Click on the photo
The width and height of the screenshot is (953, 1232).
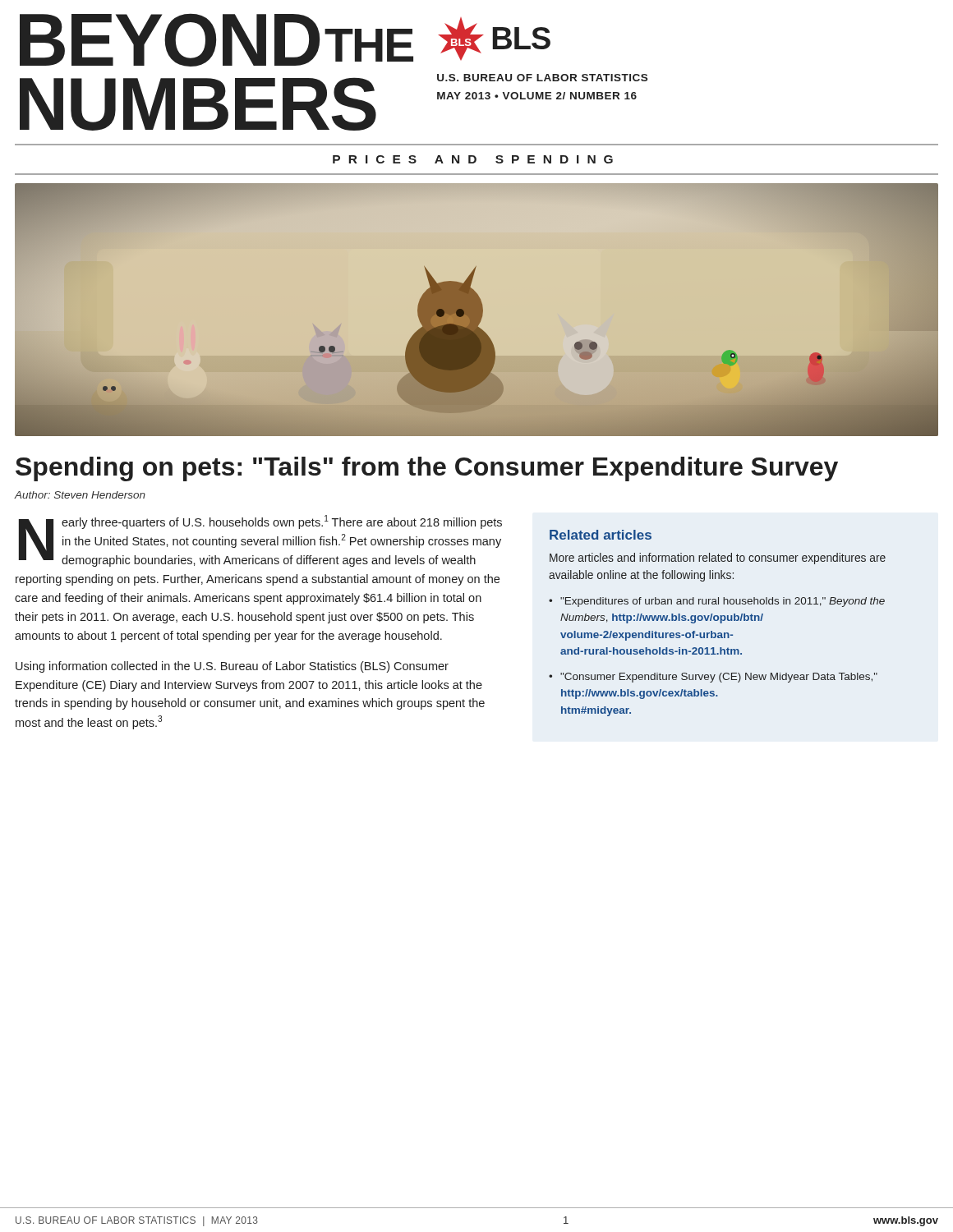[x=476, y=309]
